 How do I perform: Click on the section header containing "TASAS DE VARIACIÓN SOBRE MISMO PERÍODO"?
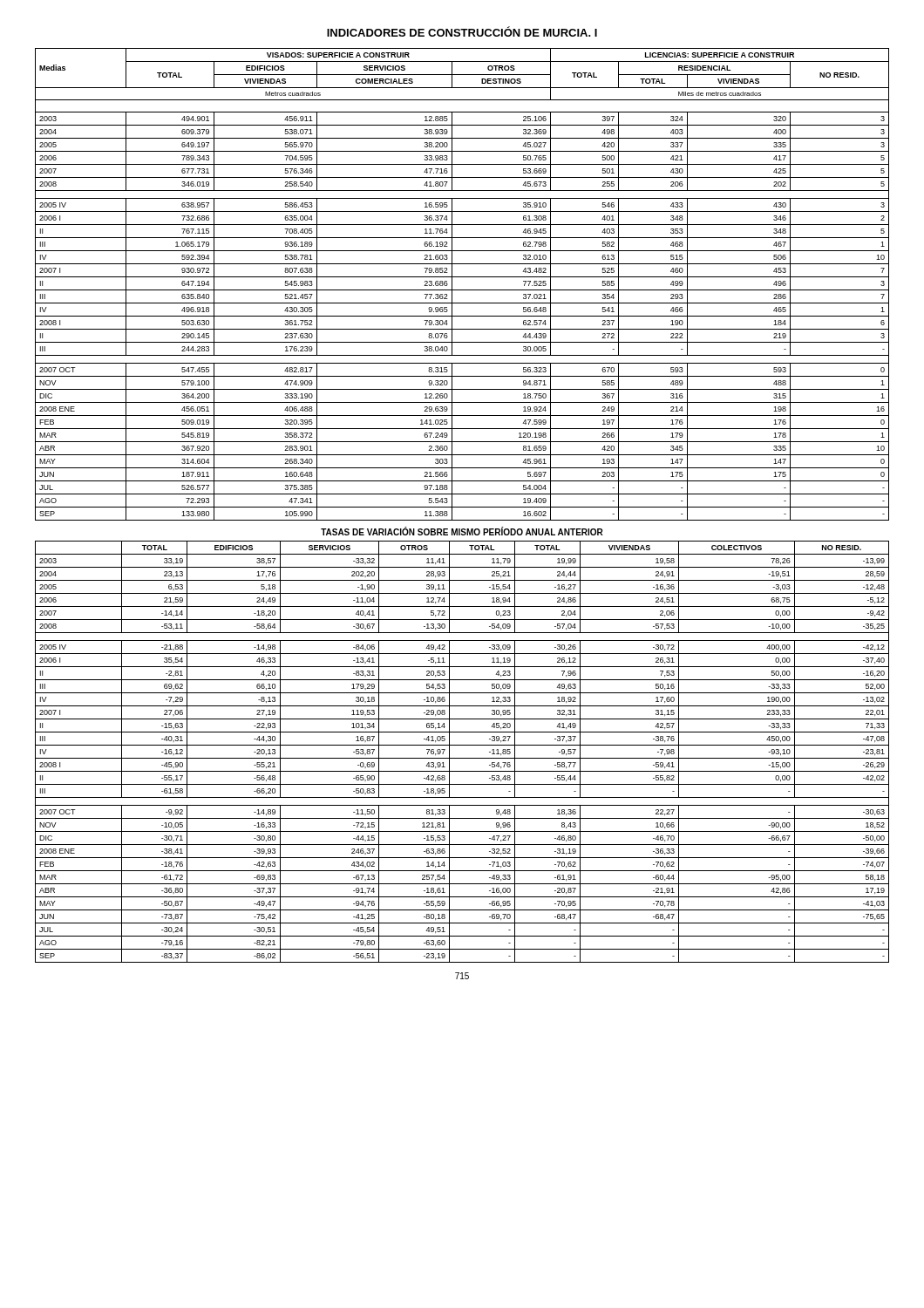point(462,532)
